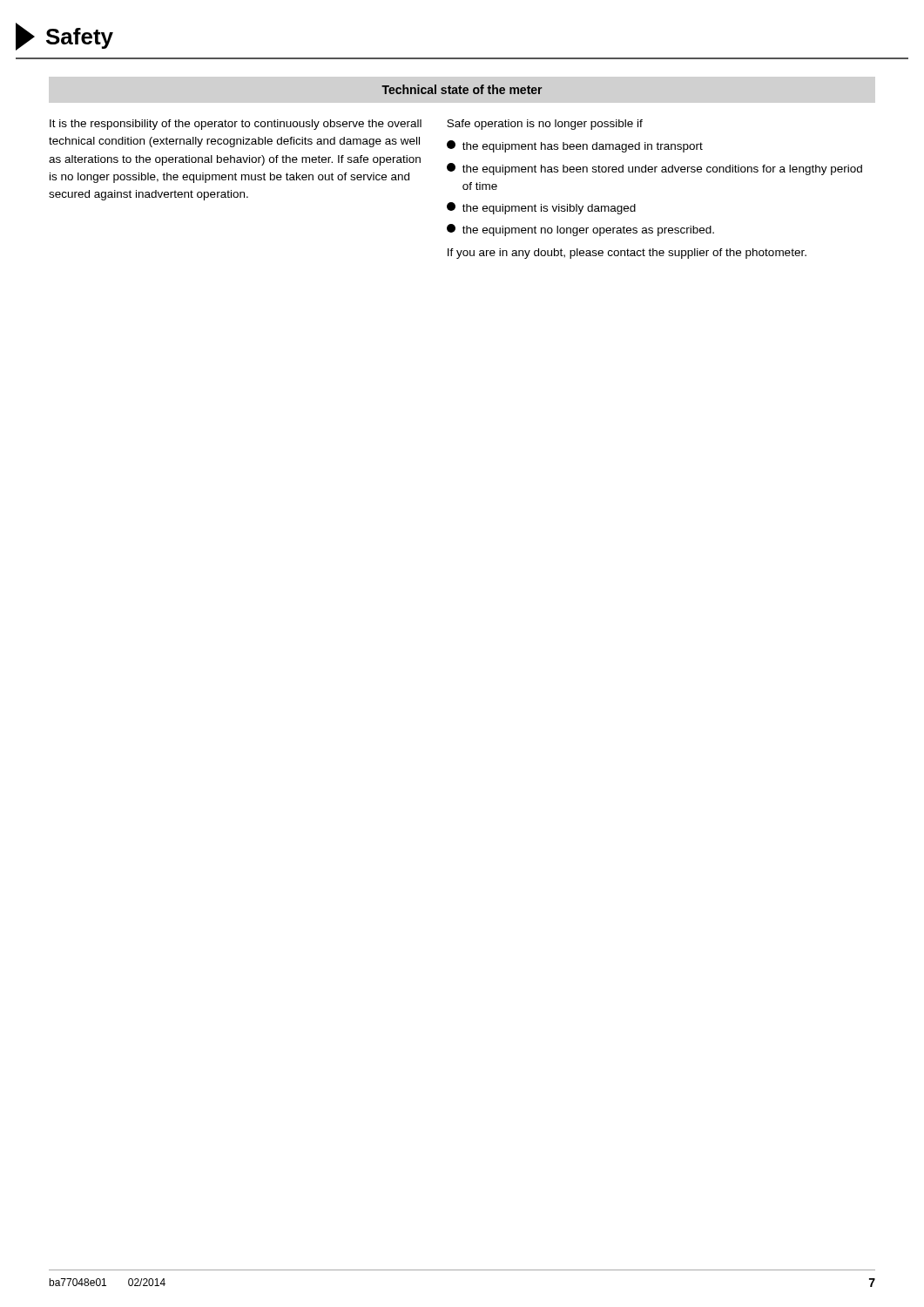Select the block starting "the equipment has been stored under adverse conditions"
The width and height of the screenshot is (924, 1307).
coord(661,177)
